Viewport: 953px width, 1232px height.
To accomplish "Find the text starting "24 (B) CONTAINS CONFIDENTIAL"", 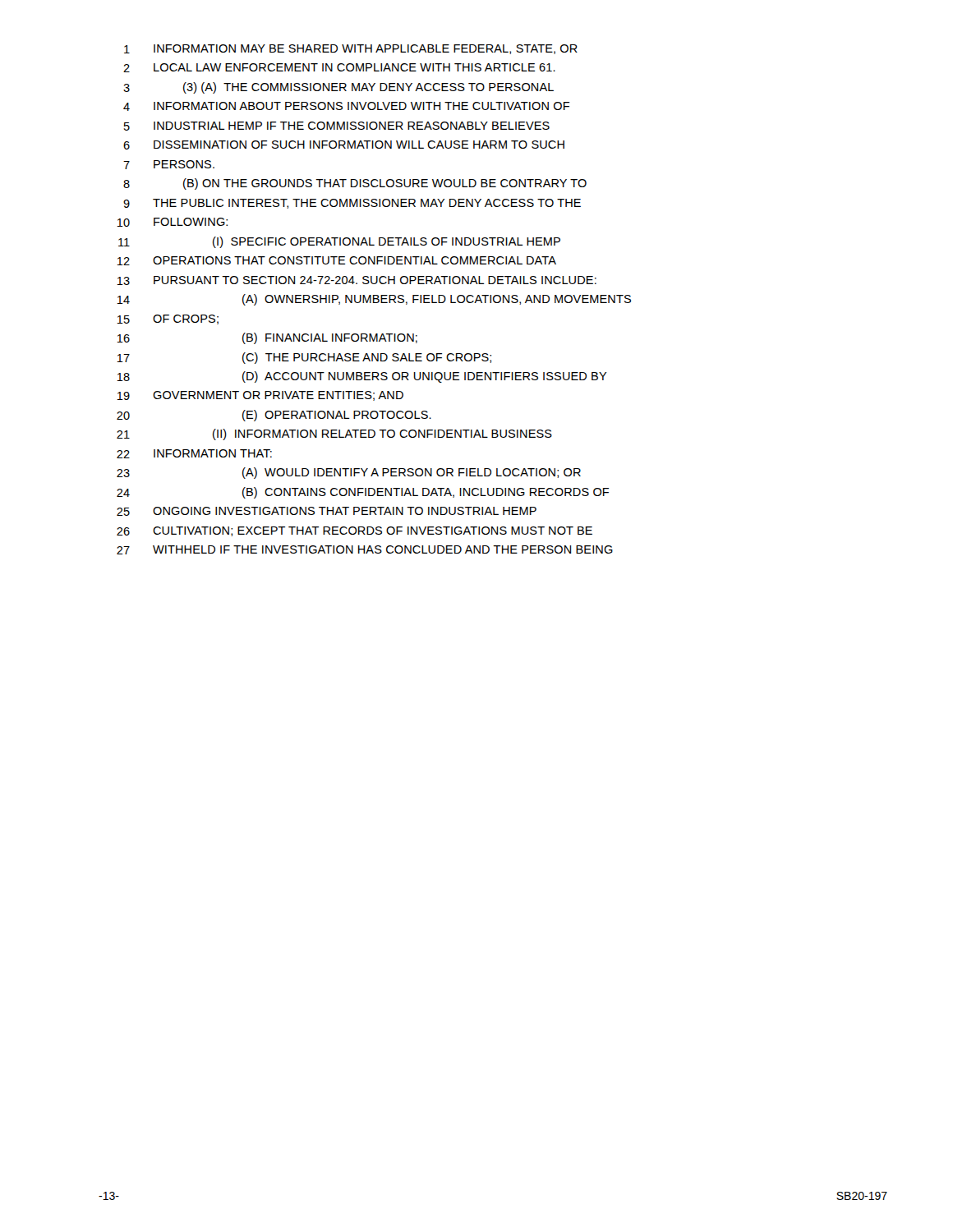I will click(493, 492).
